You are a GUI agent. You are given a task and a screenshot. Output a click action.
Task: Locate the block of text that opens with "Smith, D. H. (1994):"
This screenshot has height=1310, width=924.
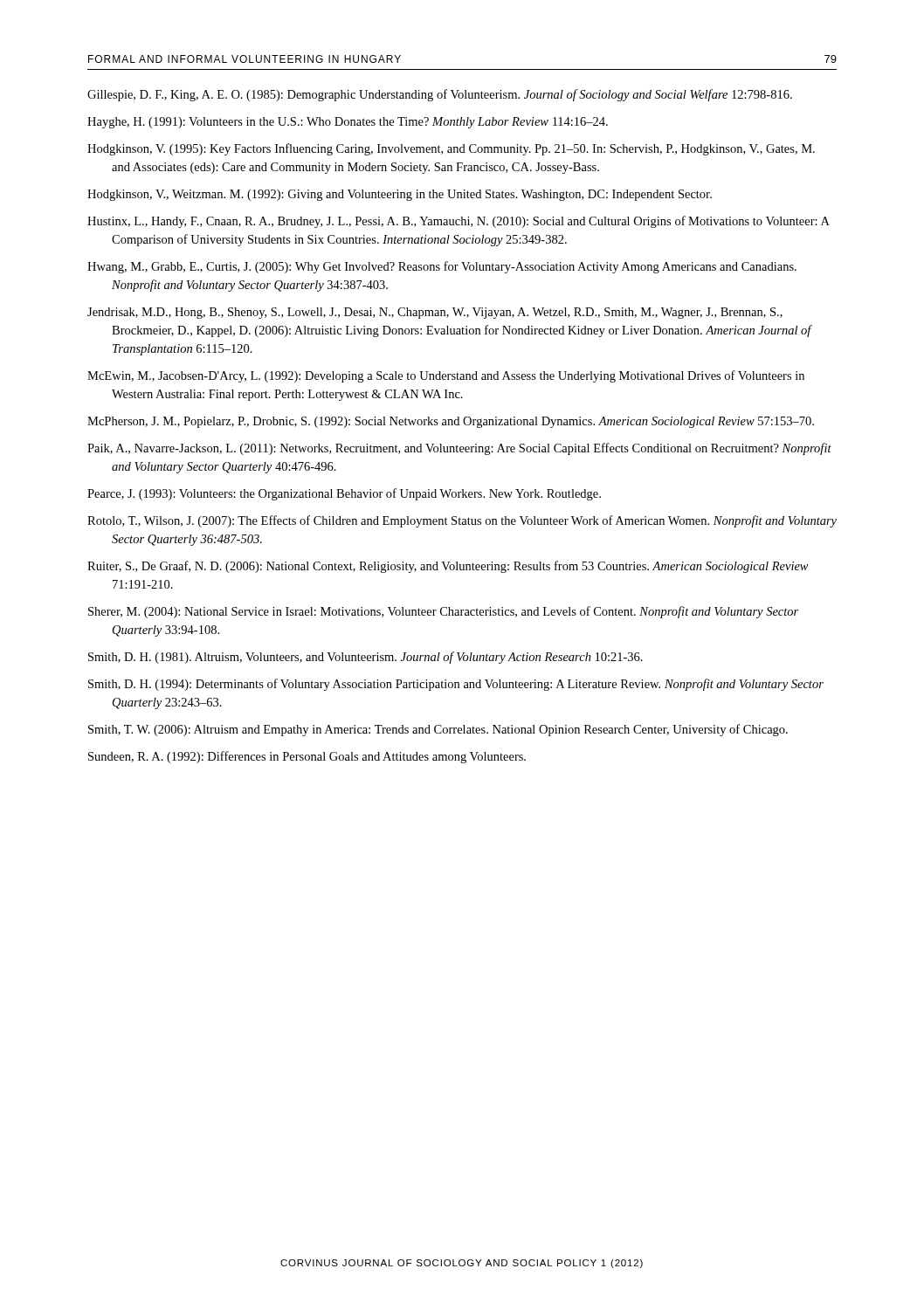[x=455, y=693]
